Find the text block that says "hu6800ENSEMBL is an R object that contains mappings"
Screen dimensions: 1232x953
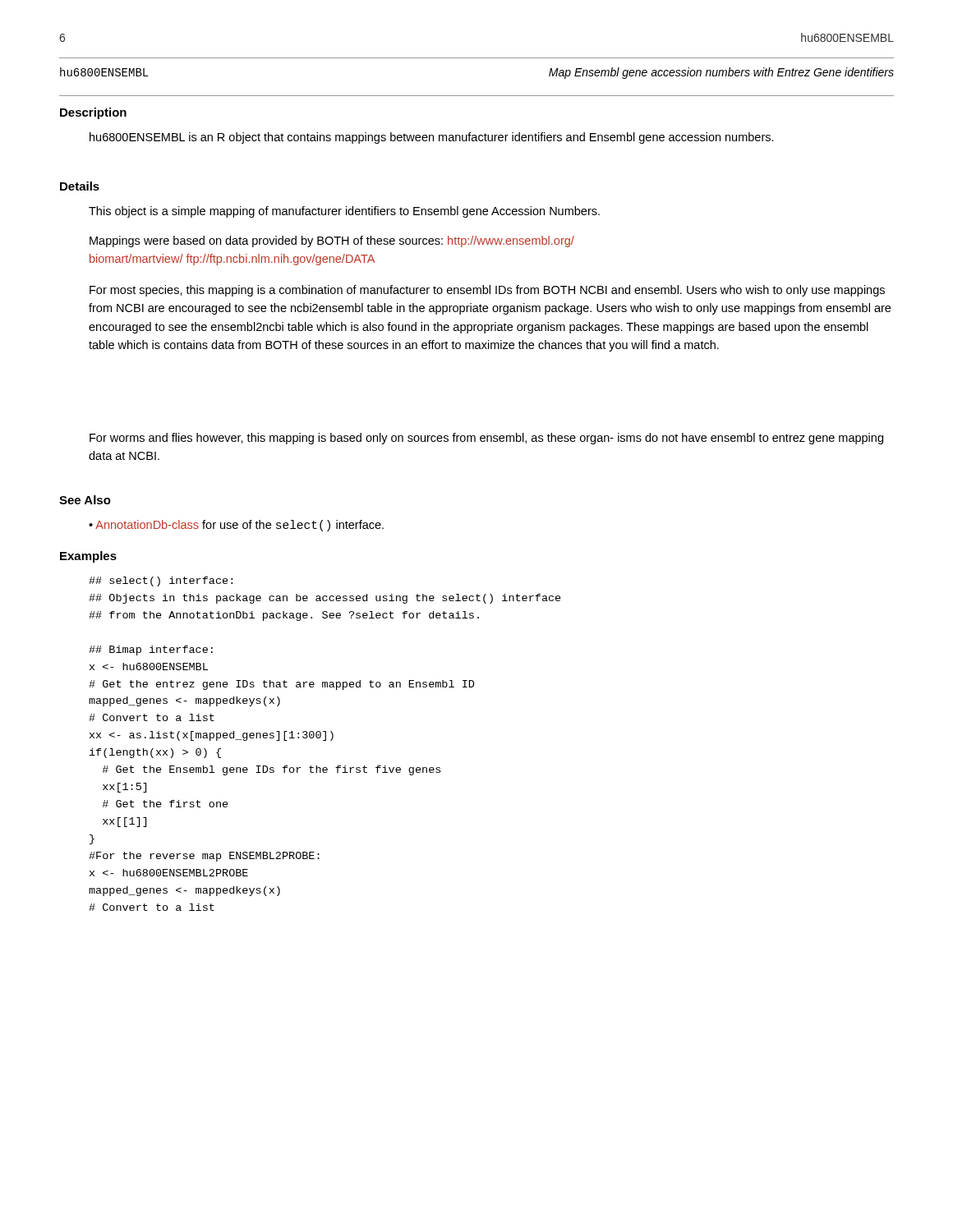coord(491,137)
